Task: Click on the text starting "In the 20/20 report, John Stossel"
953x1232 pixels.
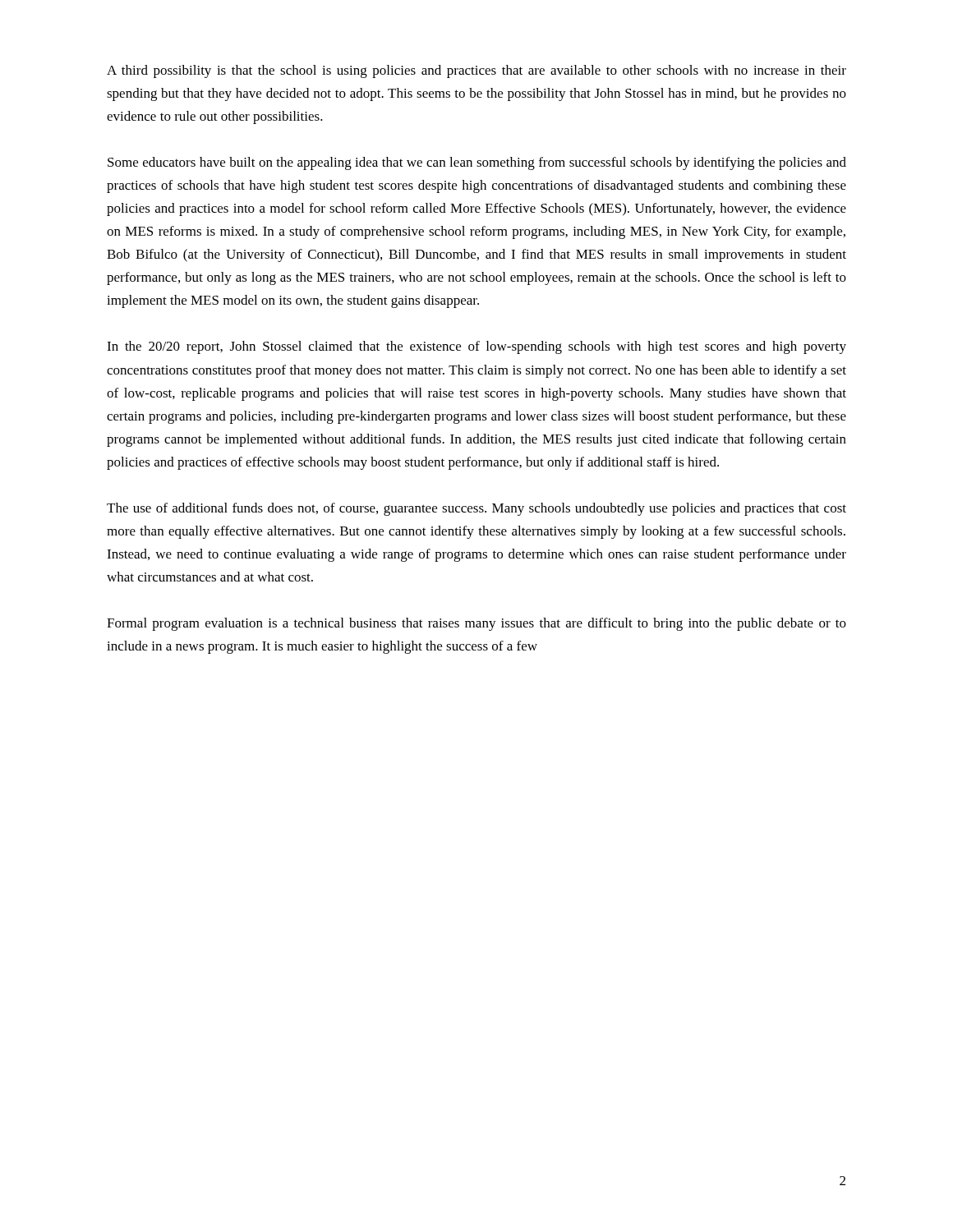Action: [476, 404]
